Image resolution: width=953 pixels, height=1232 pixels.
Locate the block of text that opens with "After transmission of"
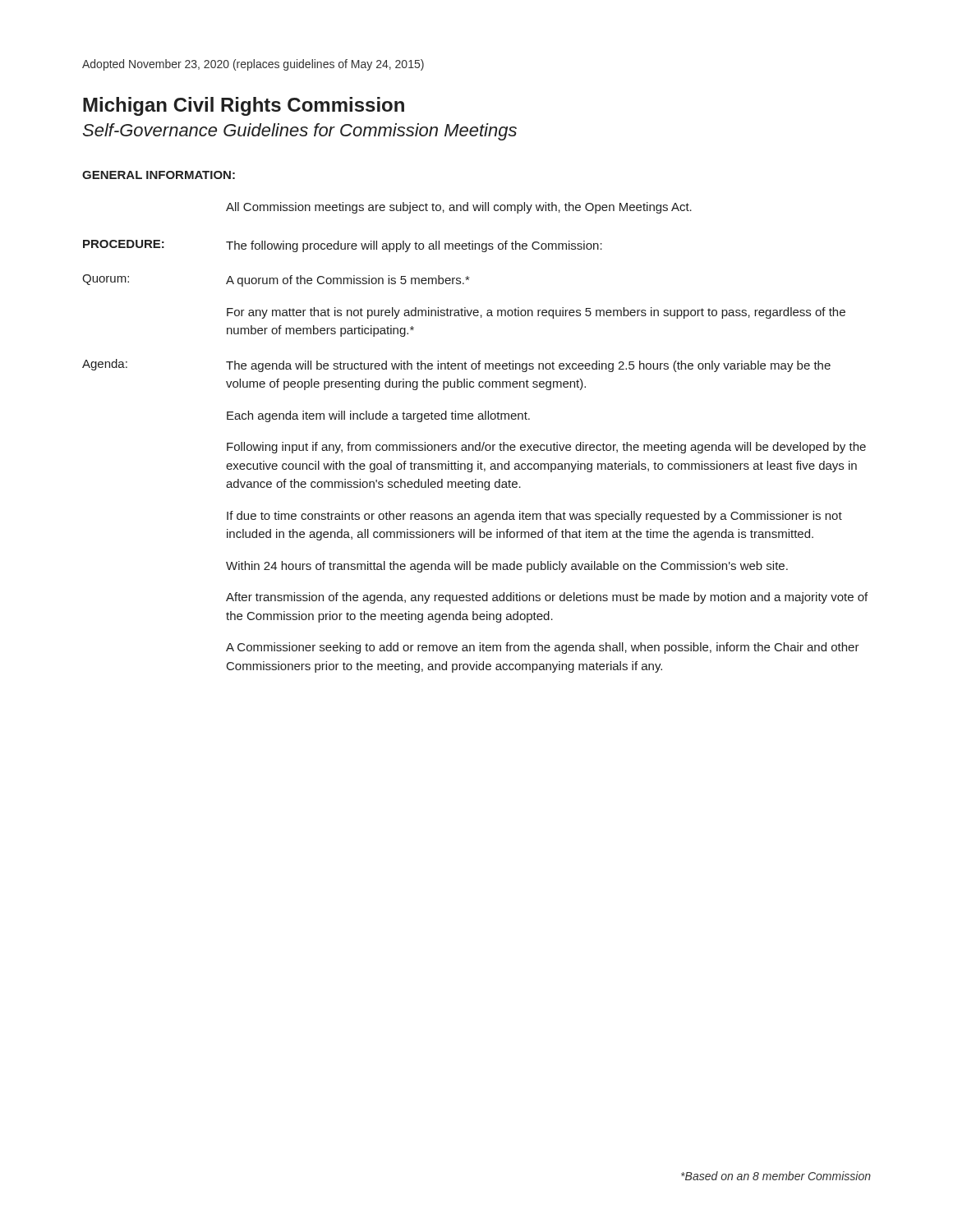point(547,606)
